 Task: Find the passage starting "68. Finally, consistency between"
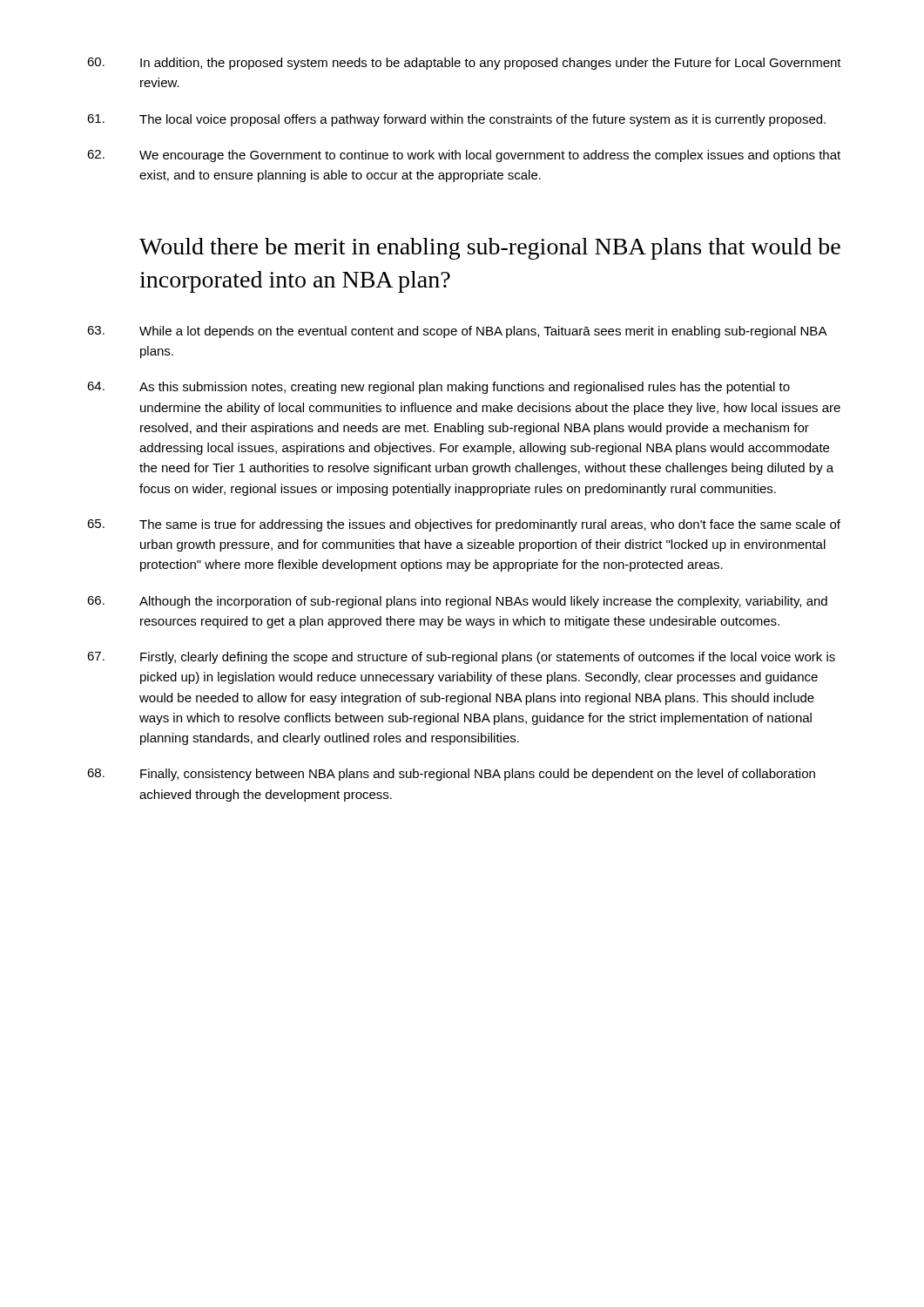(466, 784)
